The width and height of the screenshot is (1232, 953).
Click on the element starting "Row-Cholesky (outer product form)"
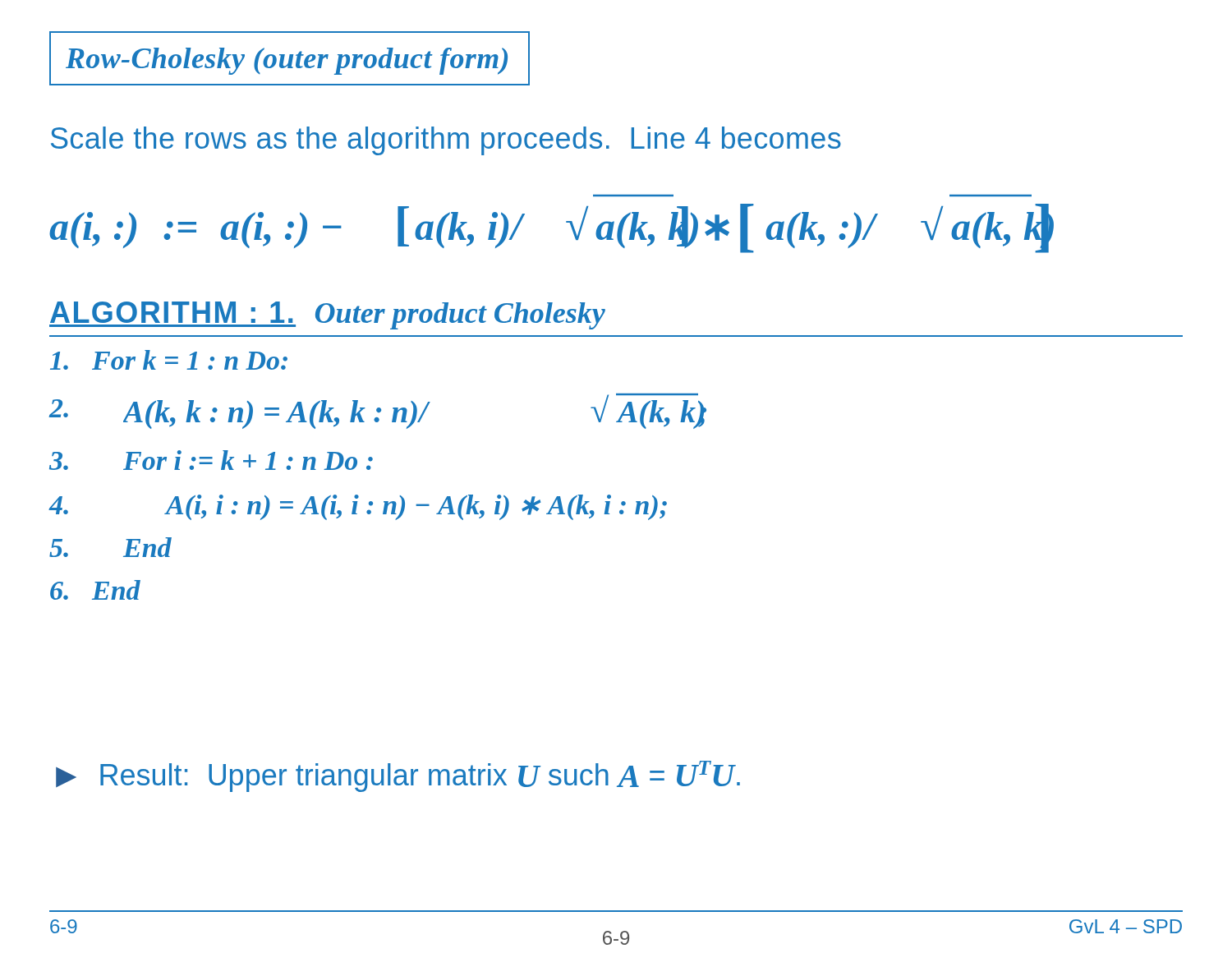pos(288,58)
